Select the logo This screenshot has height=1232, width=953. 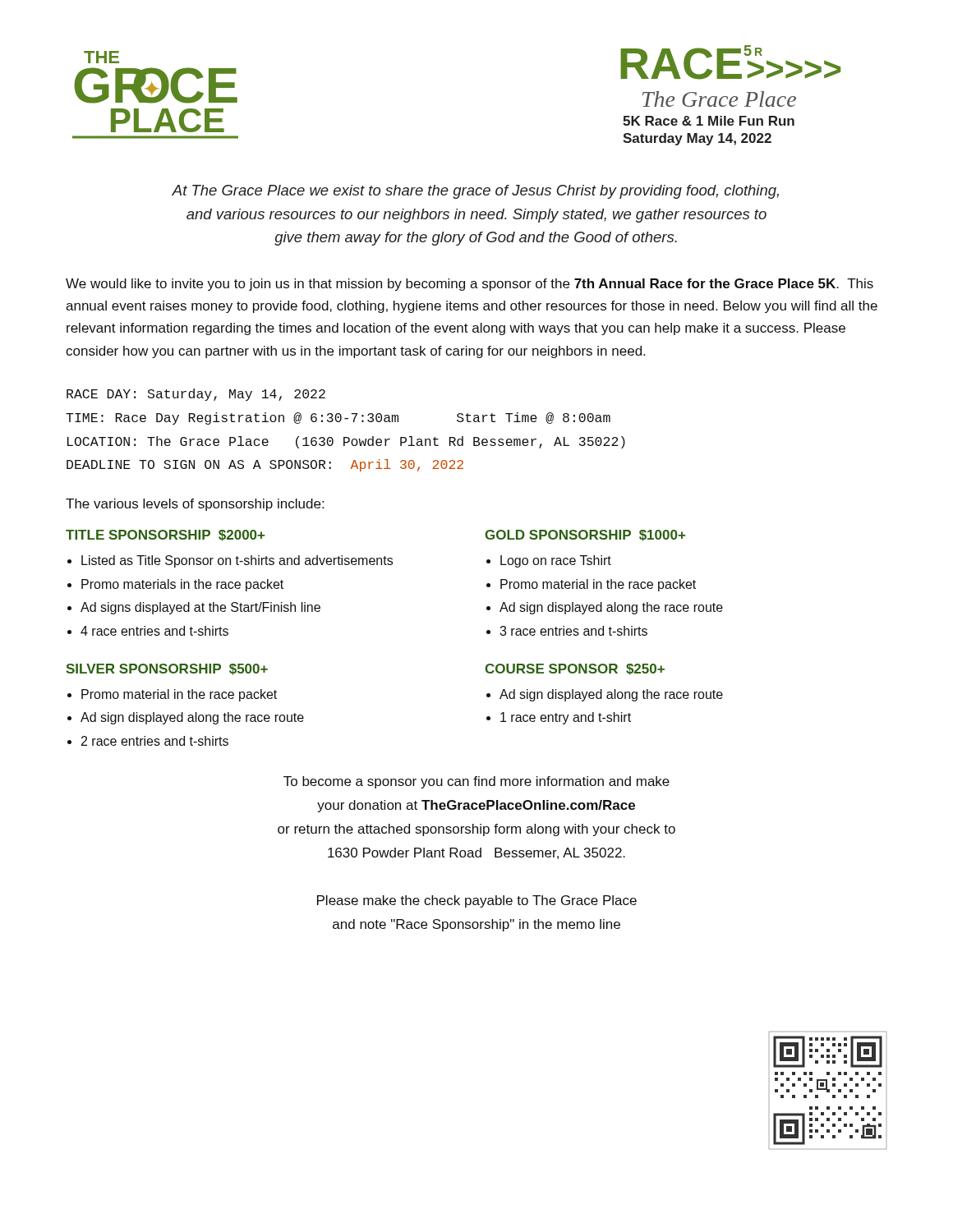[476, 94]
